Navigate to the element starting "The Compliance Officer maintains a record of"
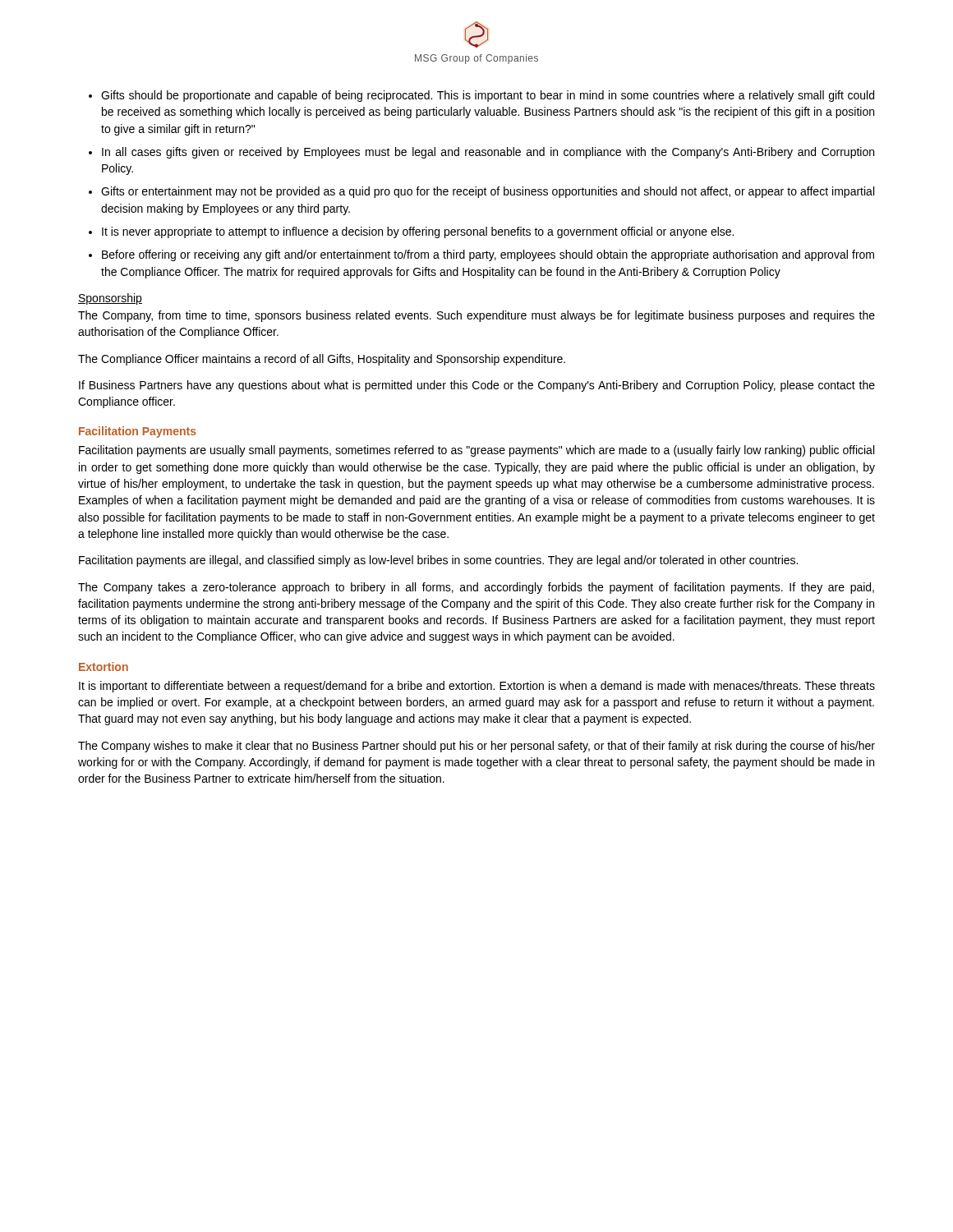This screenshot has width=953, height=1232. tap(322, 359)
